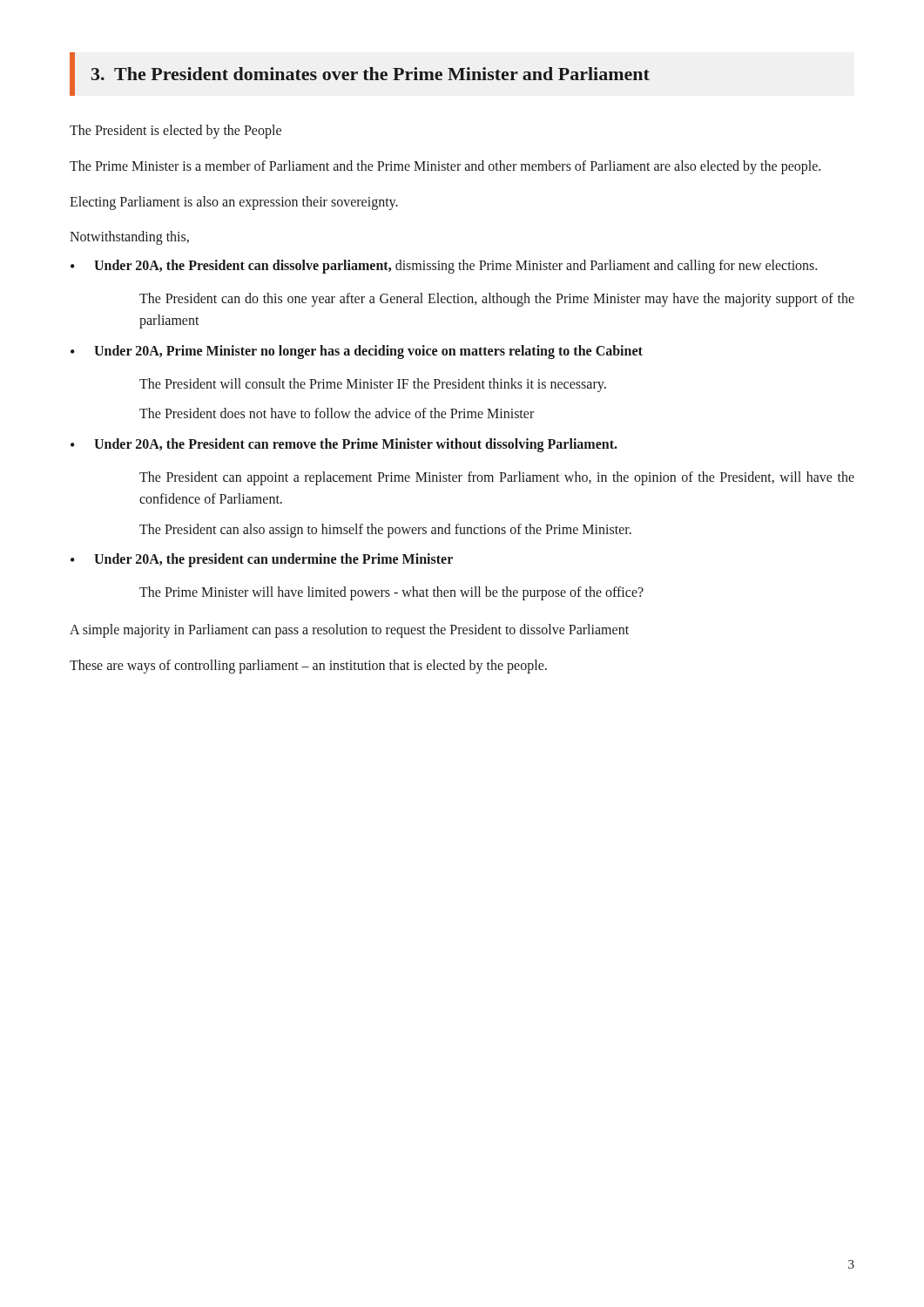Select the text block starting "The President does not have to follow the"
This screenshot has width=924, height=1307.
pyautogui.click(x=337, y=414)
